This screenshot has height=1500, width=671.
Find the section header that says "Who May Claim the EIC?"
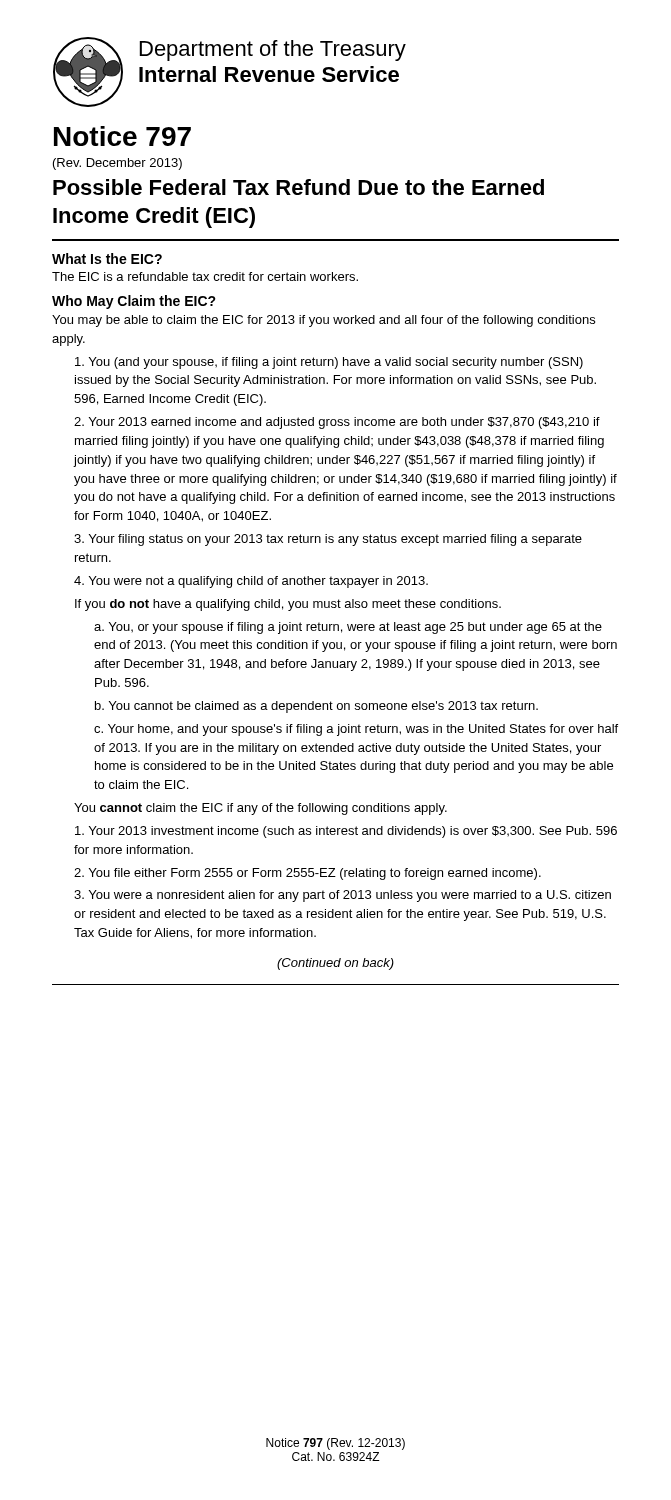click(134, 301)
